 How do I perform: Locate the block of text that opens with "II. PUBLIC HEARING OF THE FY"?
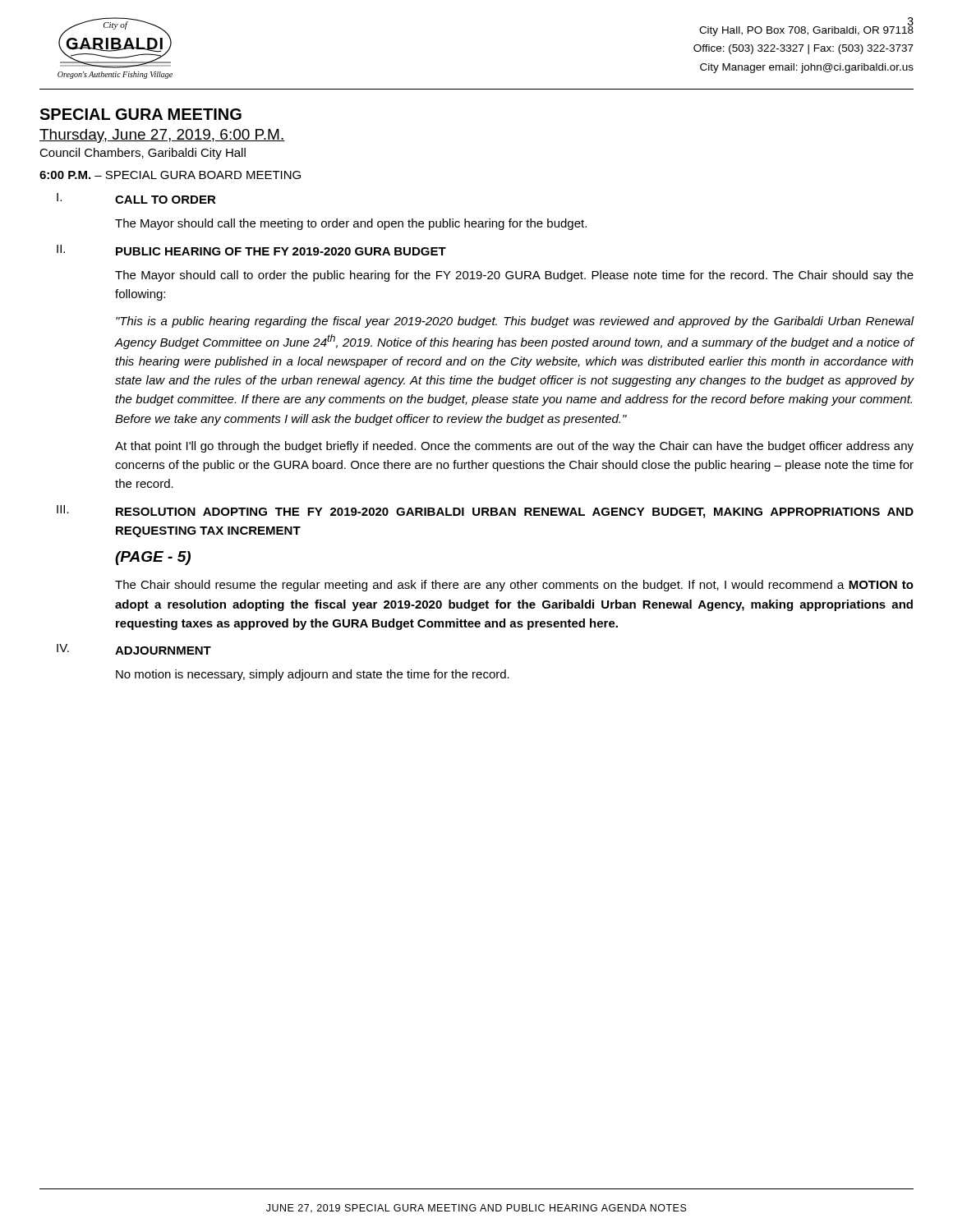tap(476, 371)
